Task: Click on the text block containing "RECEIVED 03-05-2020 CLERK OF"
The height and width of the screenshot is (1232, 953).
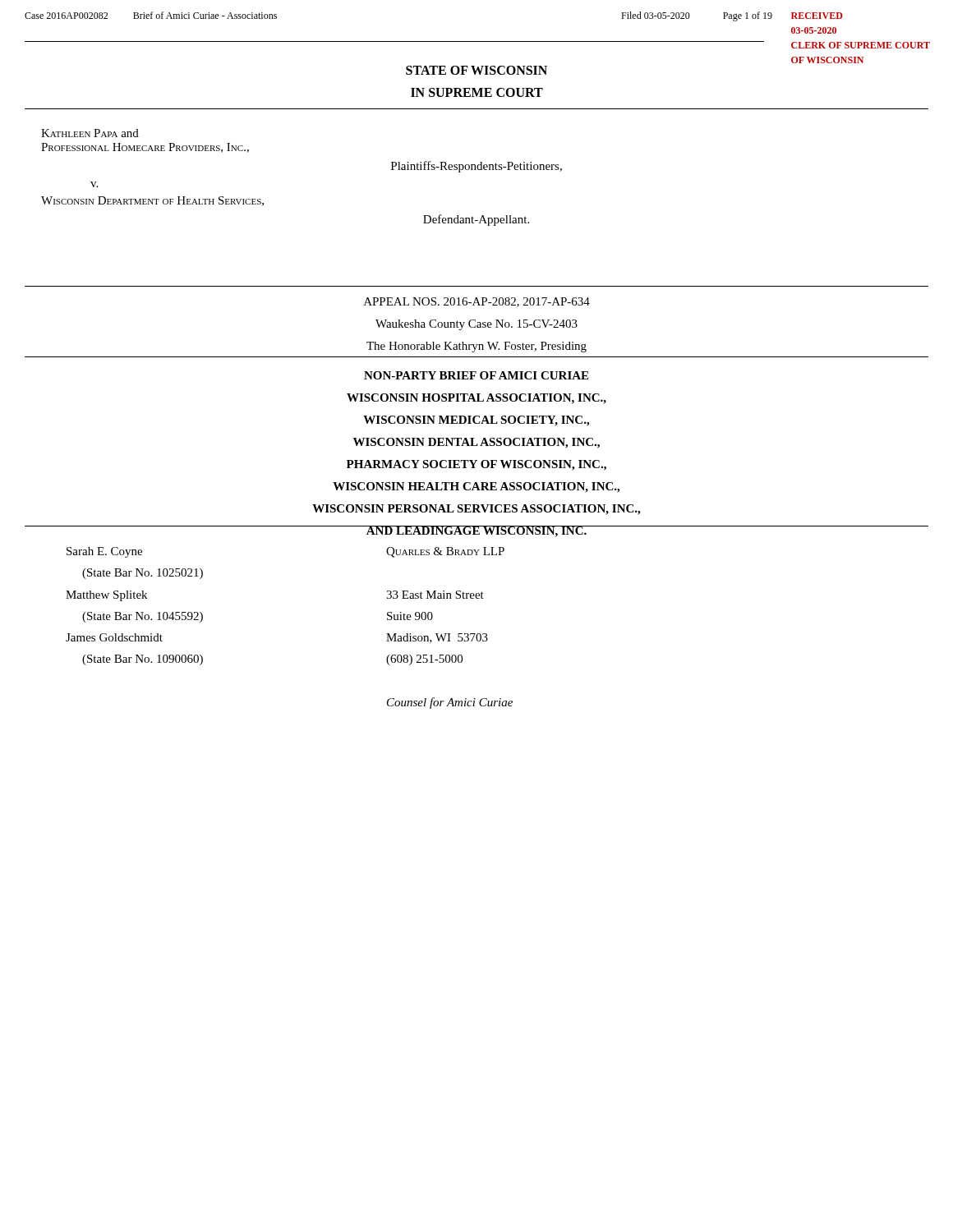Action: click(x=860, y=38)
